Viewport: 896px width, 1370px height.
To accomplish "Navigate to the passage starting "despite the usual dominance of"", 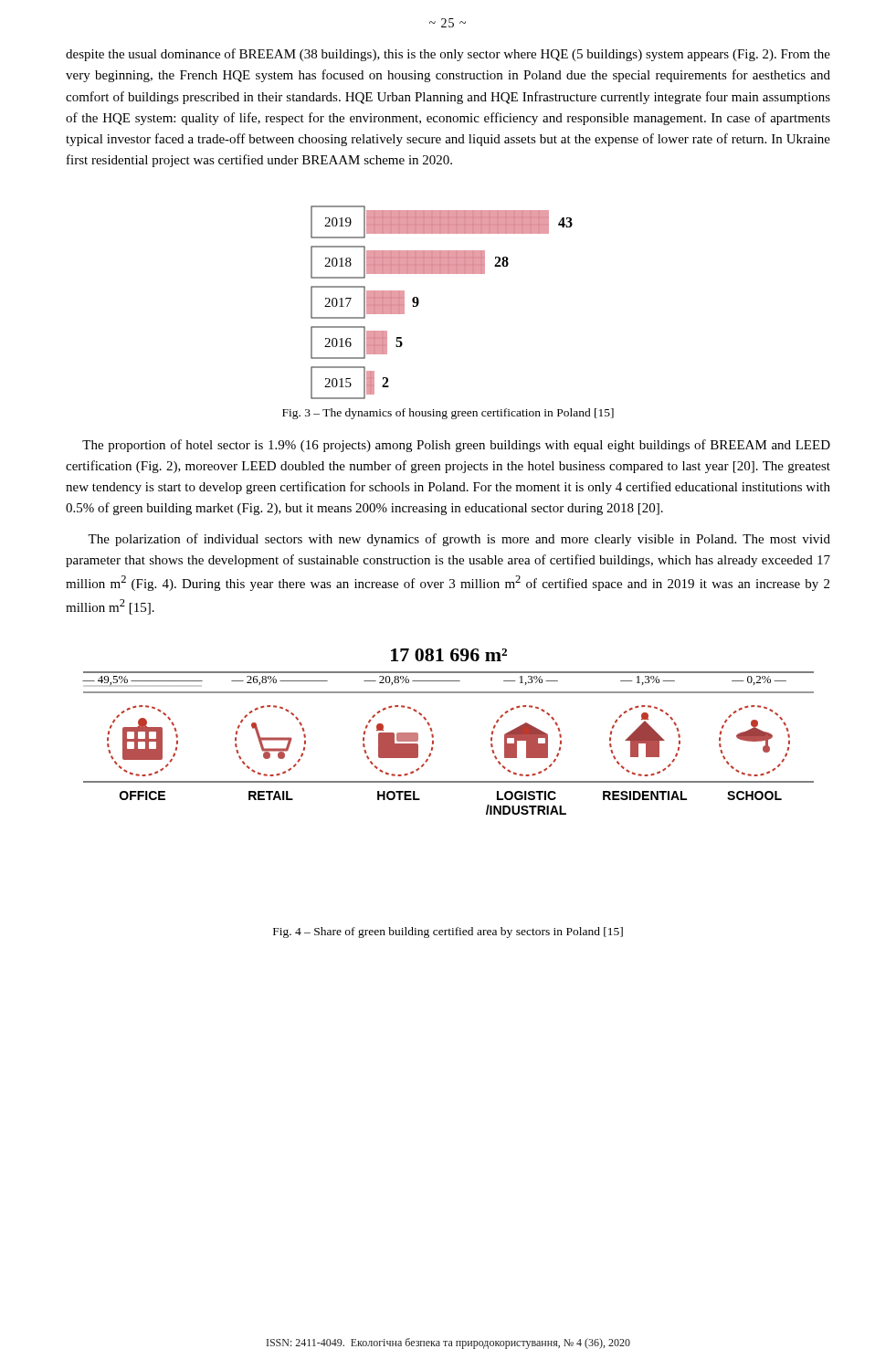I will coord(448,107).
